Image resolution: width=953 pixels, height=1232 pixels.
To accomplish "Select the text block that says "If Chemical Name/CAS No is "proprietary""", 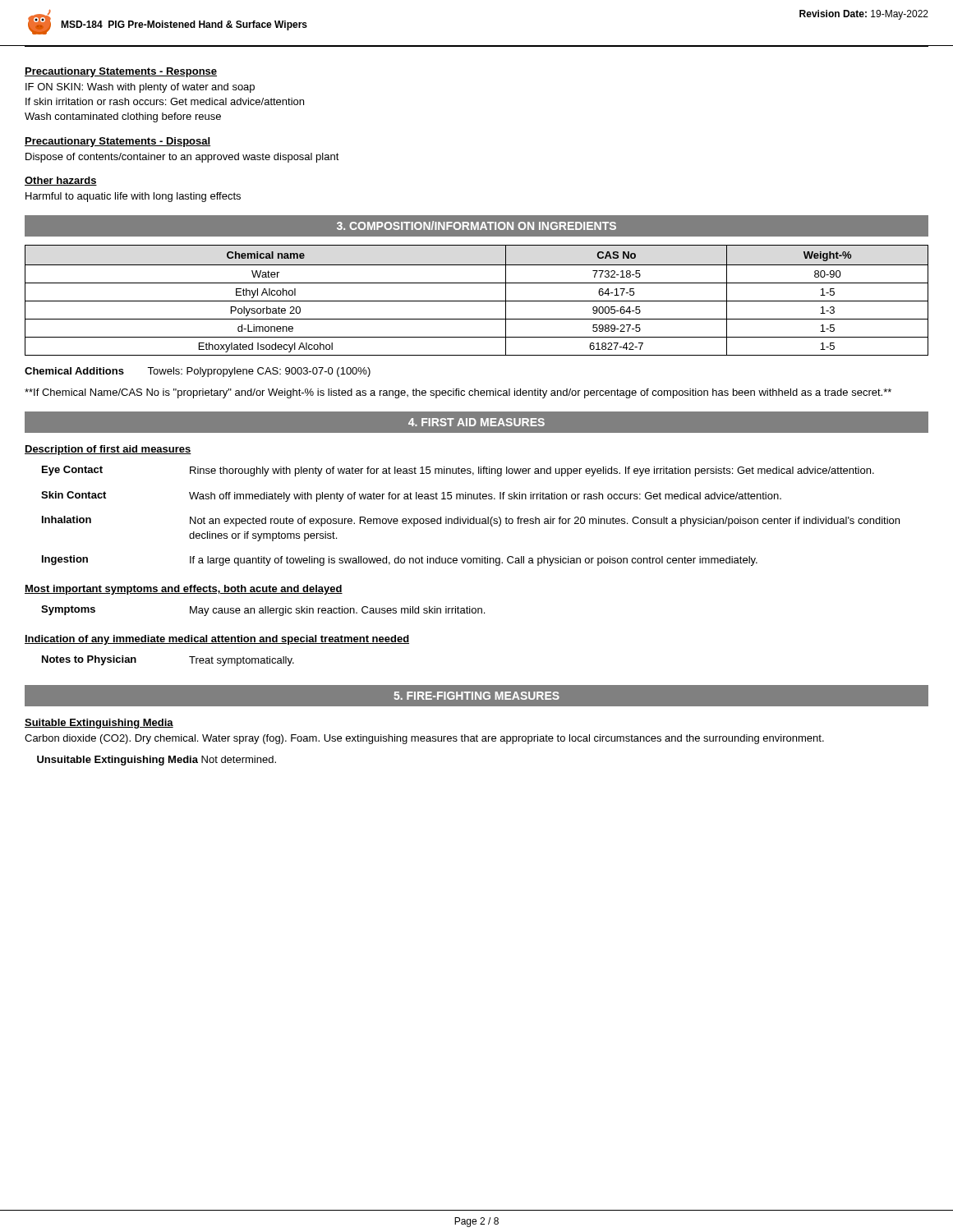I will click(x=458, y=392).
